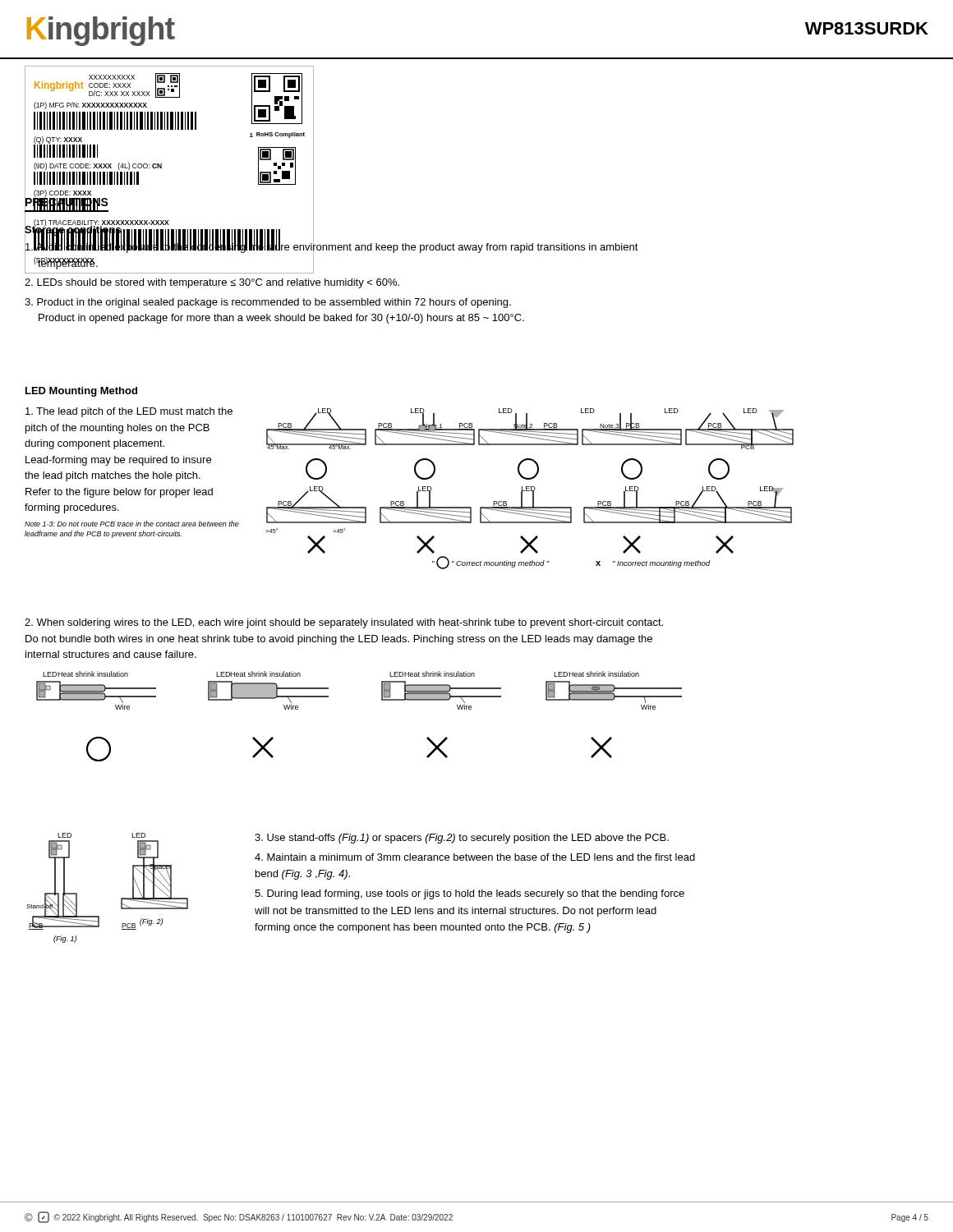The height and width of the screenshot is (1232, 953).
Task: Click on the schematic
Action: (169, 169)
